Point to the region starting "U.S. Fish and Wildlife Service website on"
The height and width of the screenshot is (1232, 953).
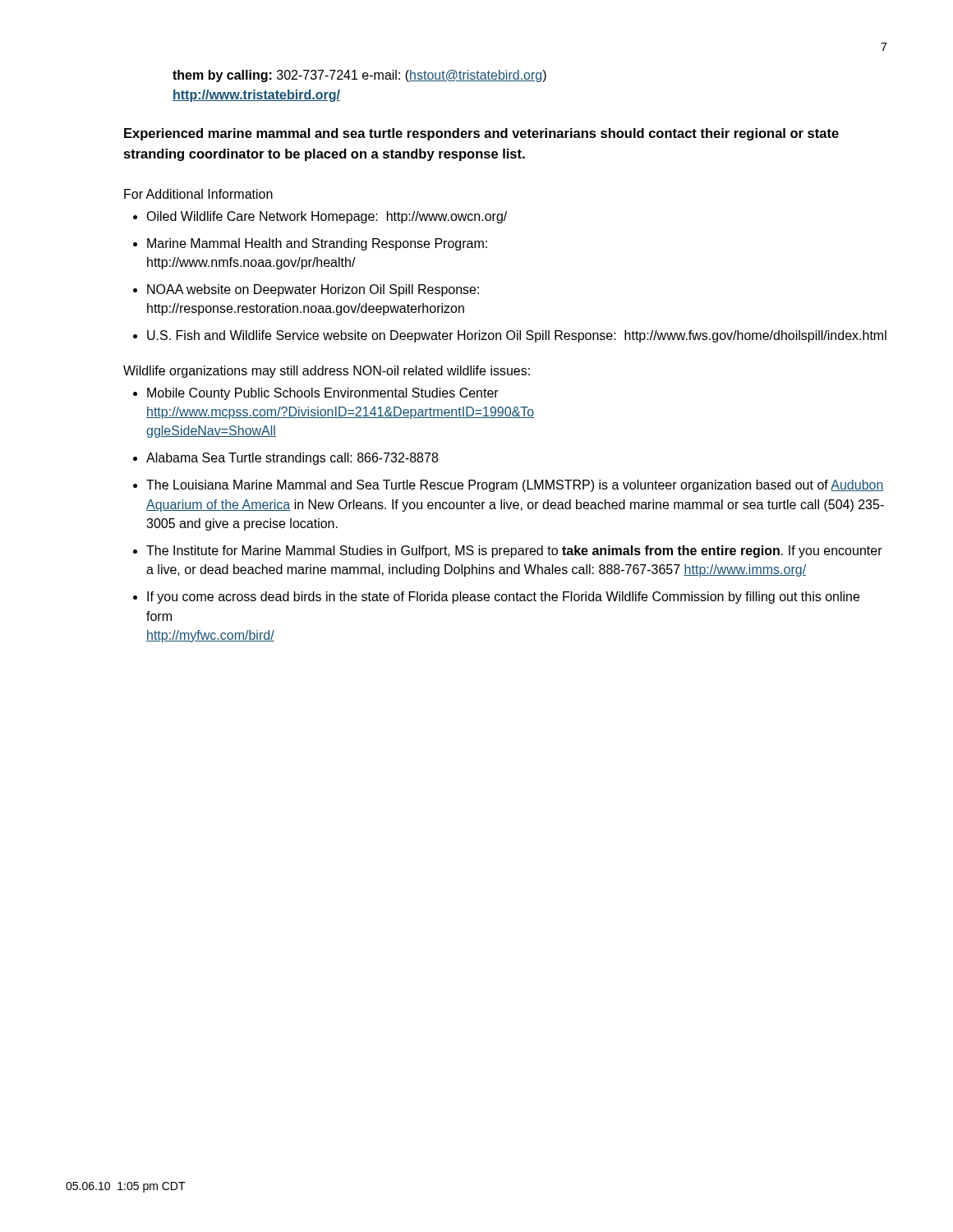coord(517,336)
